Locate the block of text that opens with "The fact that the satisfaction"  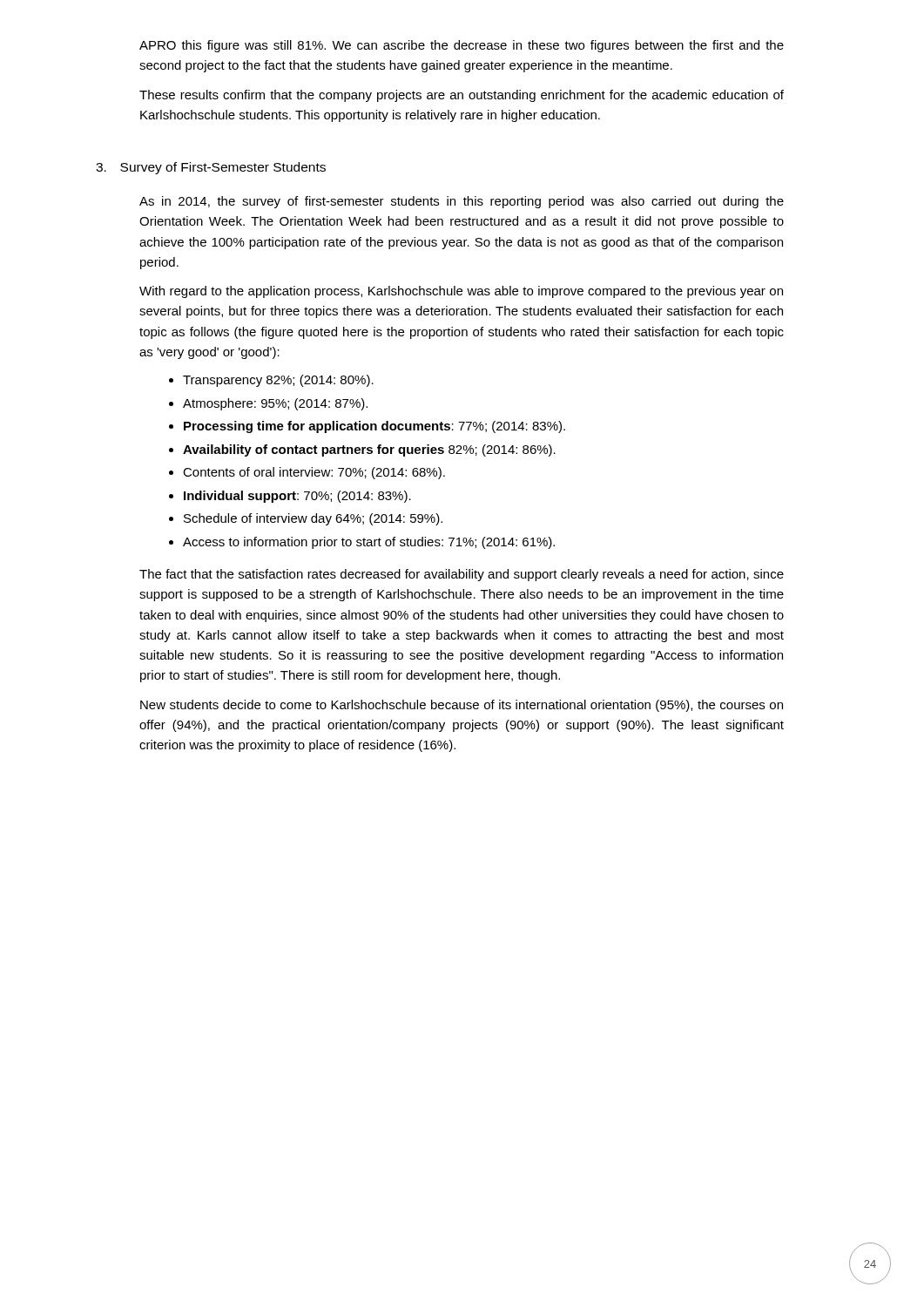pos(462,659)
